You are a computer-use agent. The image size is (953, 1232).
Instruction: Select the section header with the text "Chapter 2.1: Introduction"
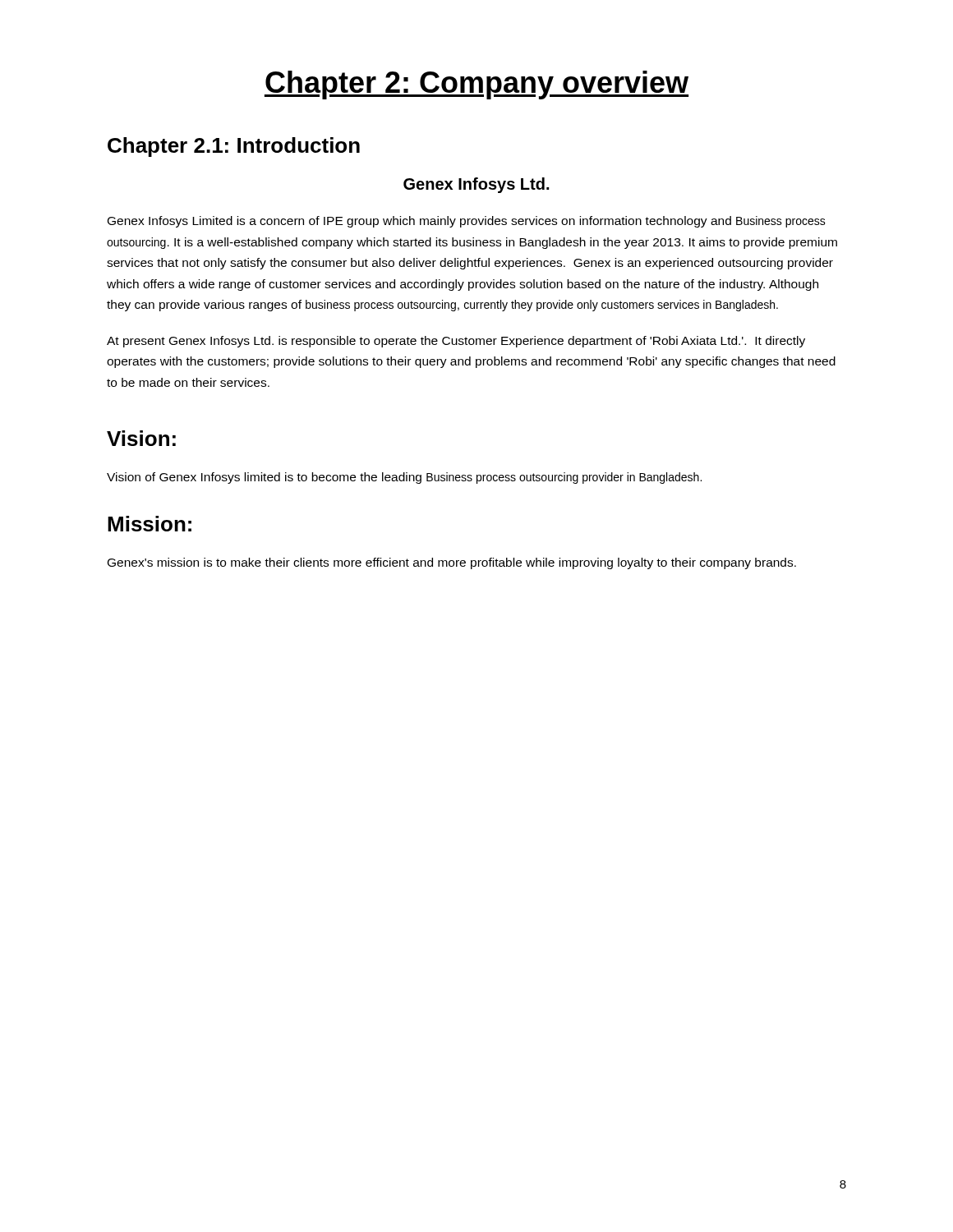234,147
